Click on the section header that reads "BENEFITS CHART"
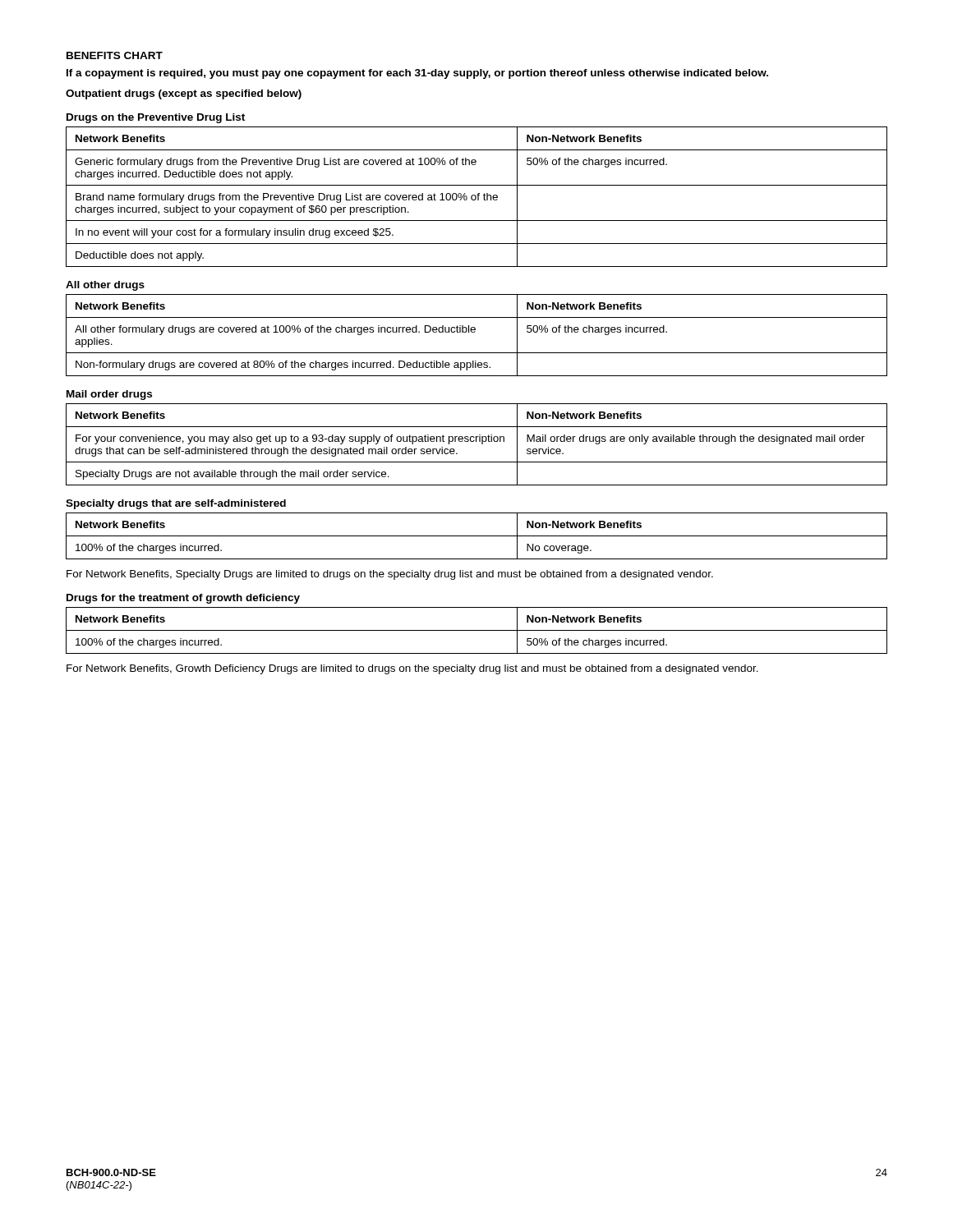Image resolution: width=953 pixels, height=1232 pixels. coord(114,55)
